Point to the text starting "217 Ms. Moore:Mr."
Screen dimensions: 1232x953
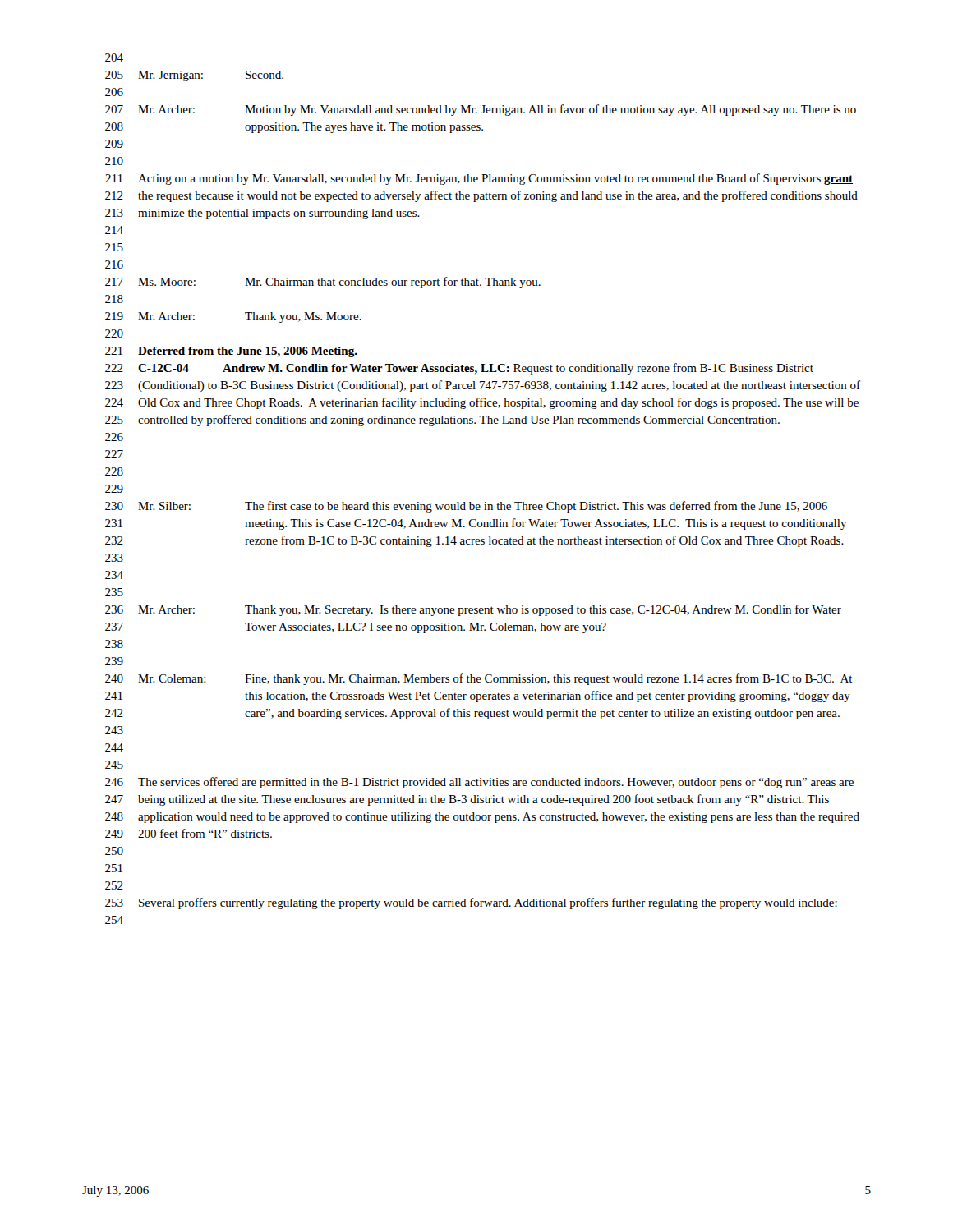[476, 282]
